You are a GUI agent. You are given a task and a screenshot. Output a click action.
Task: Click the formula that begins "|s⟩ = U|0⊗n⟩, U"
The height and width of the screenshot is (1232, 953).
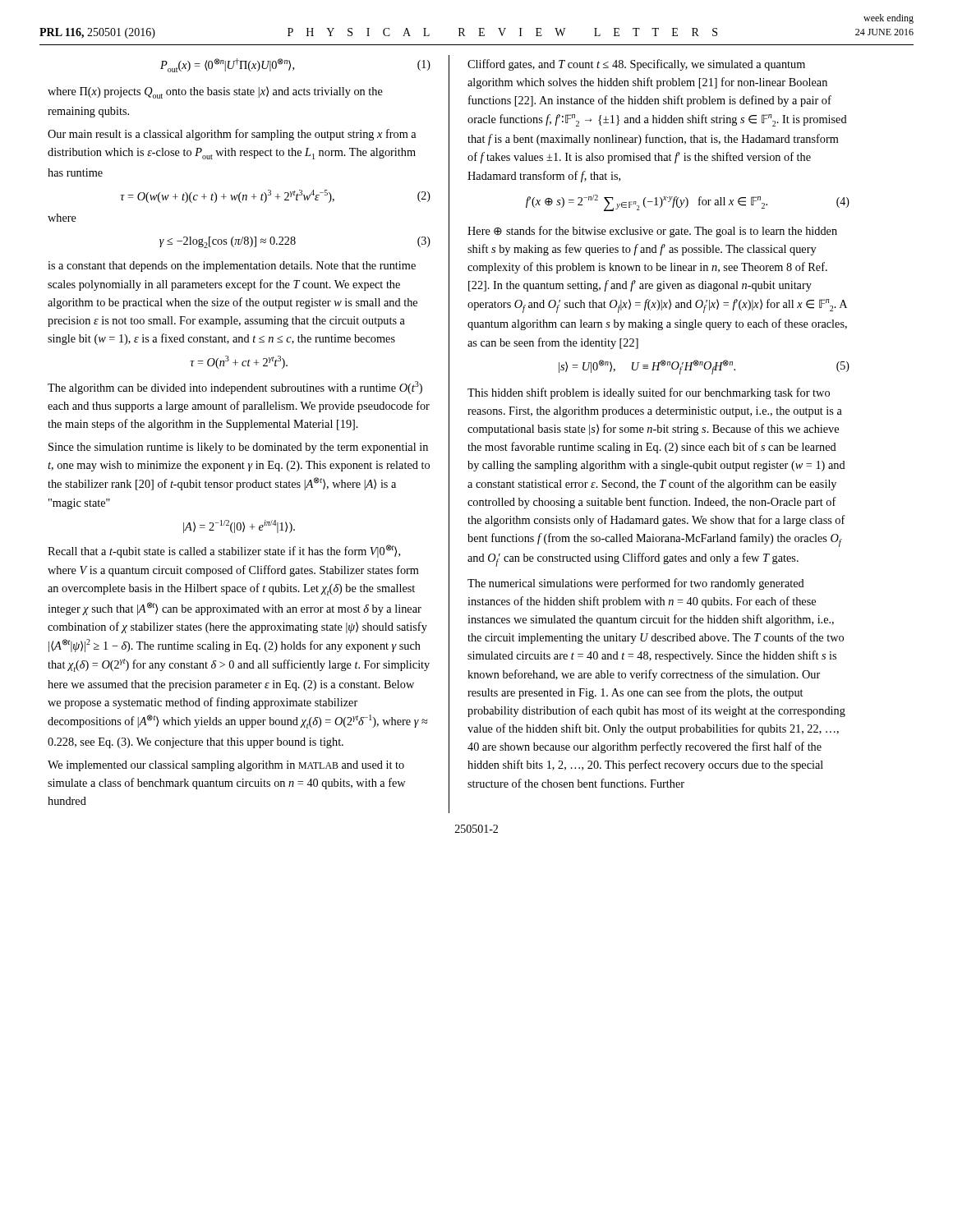coord(658,367)
